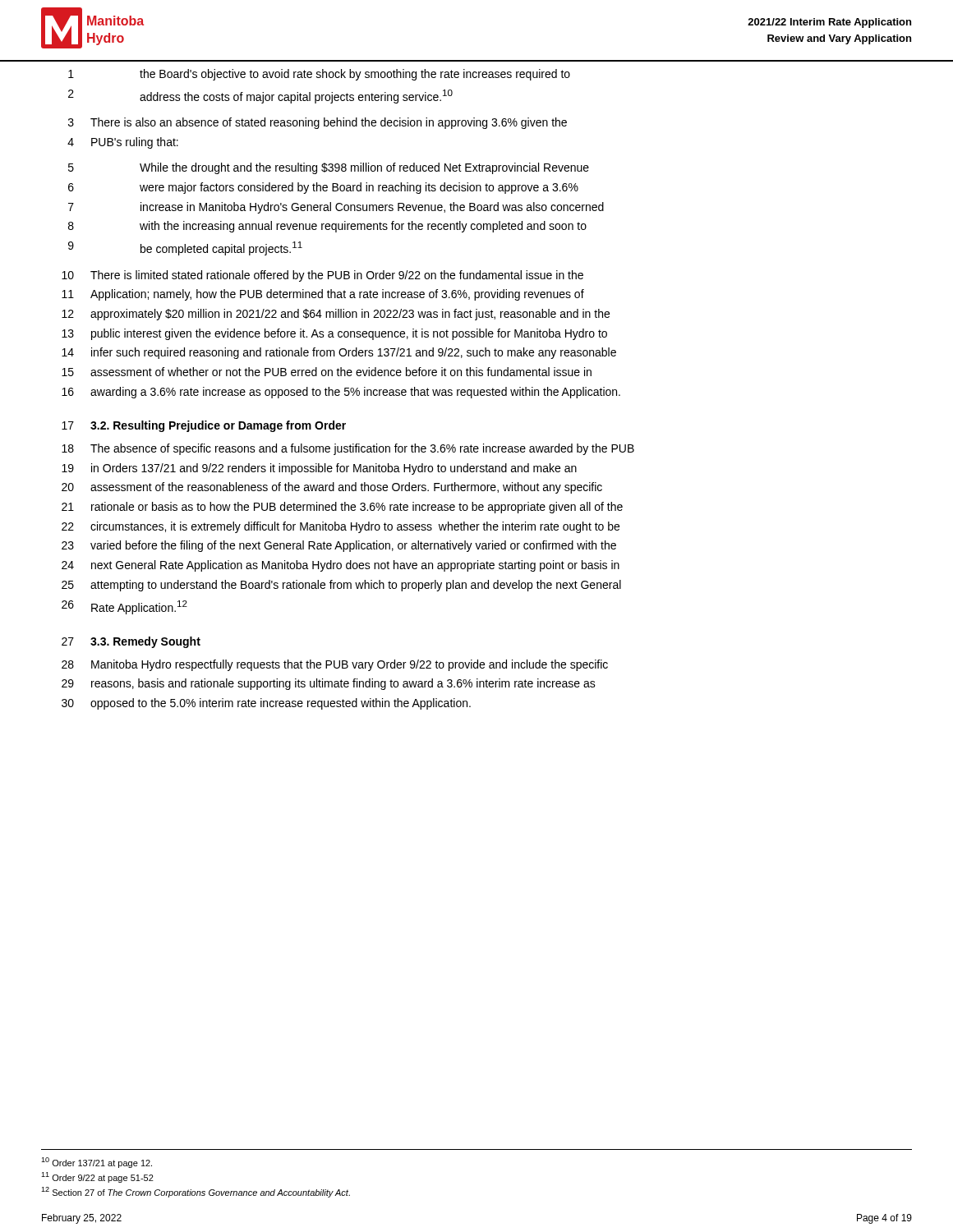Viewport: 953px width, 1232px height.
Task: Locate the element starting "17 3.2. Resulting Prejudice"
Action: (x=204, y=426)
